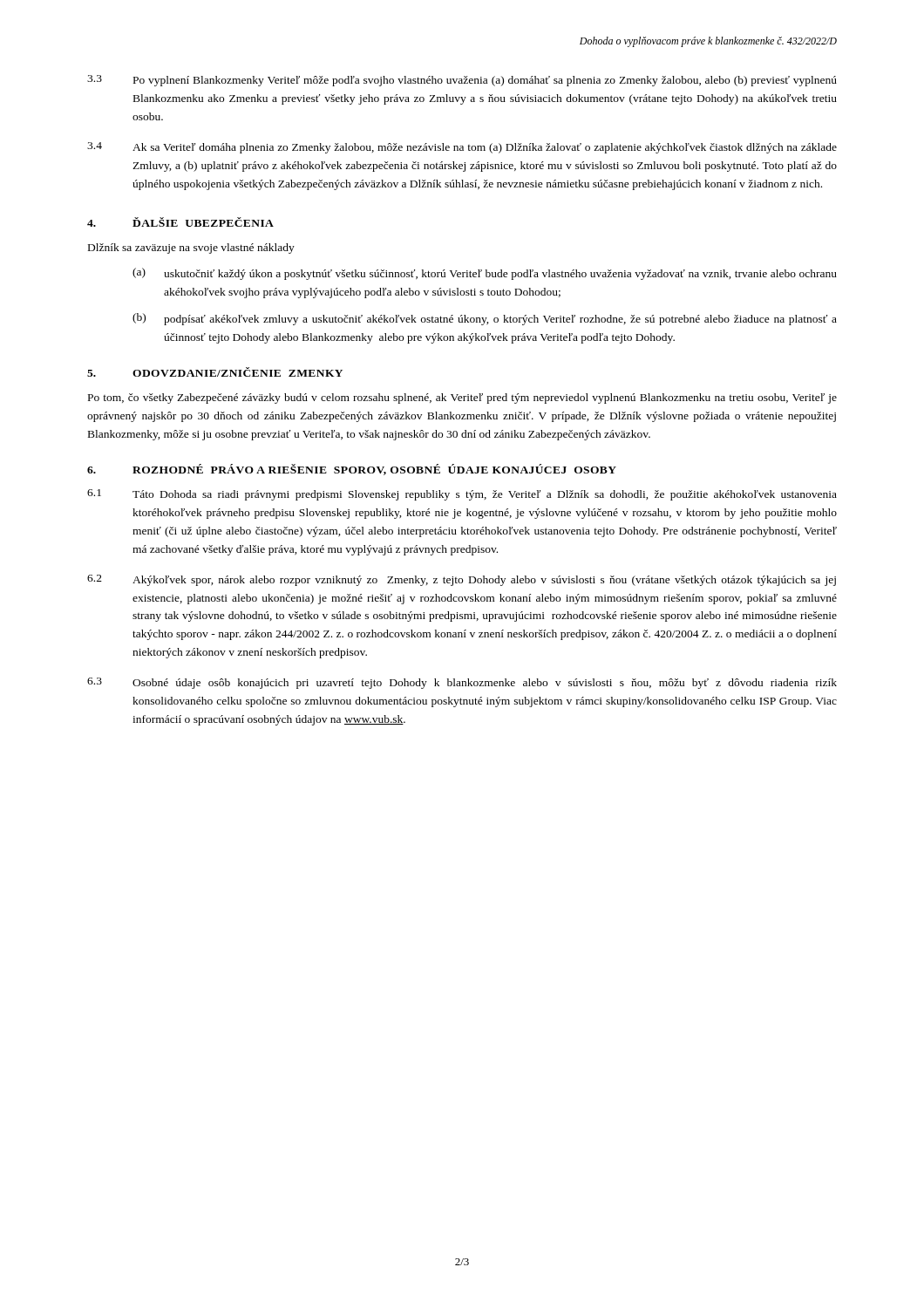Image resolution: width=924 pixels, height=1308 pixels.
Task: Navigate to the text block starting "(b) podpísať akékoľvek zmluvy a uskutočniť akékoľvek"
Action: [x=485, y=329]
